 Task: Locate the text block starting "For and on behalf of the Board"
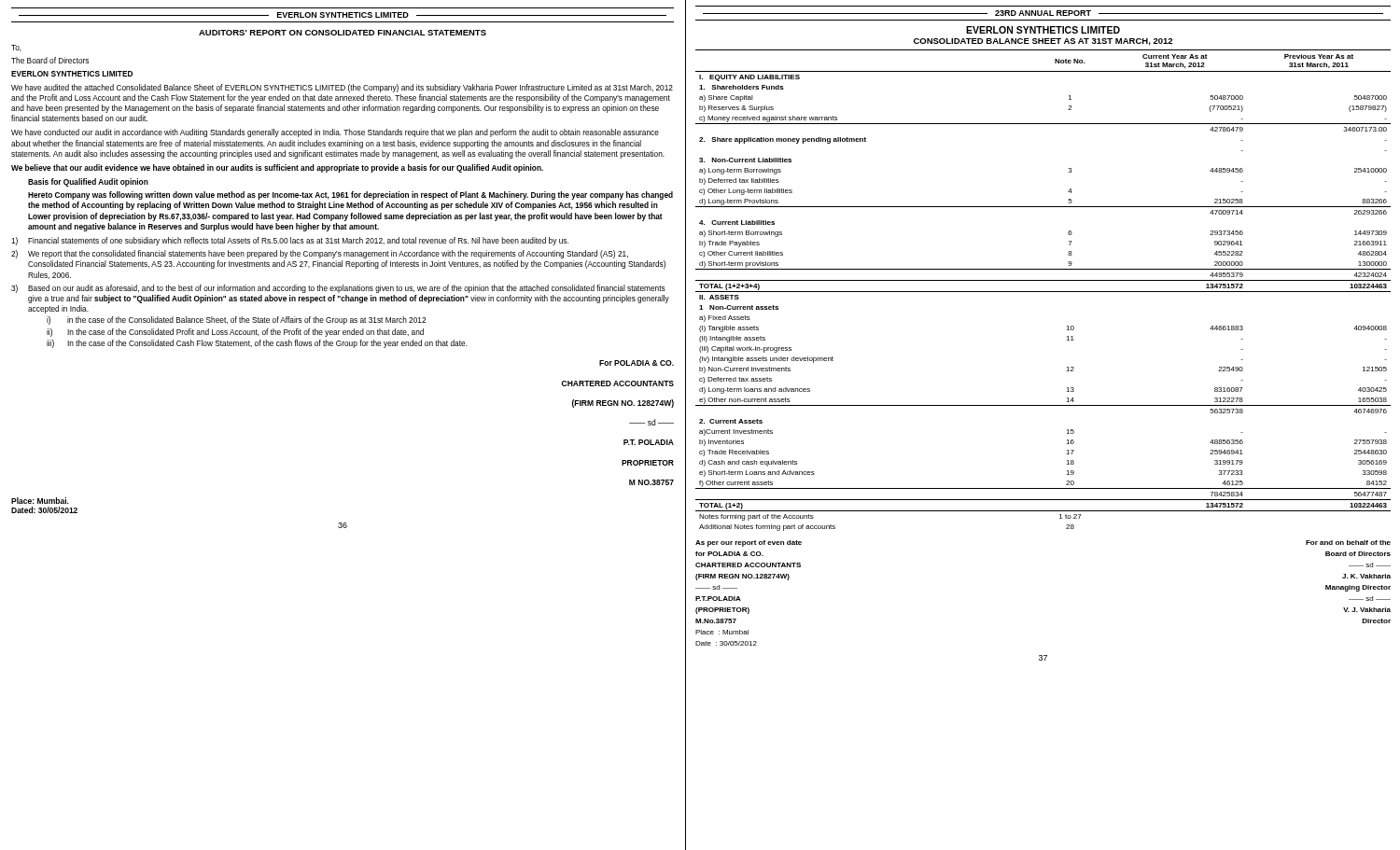pyautogui.click(x=1348, y=582)
